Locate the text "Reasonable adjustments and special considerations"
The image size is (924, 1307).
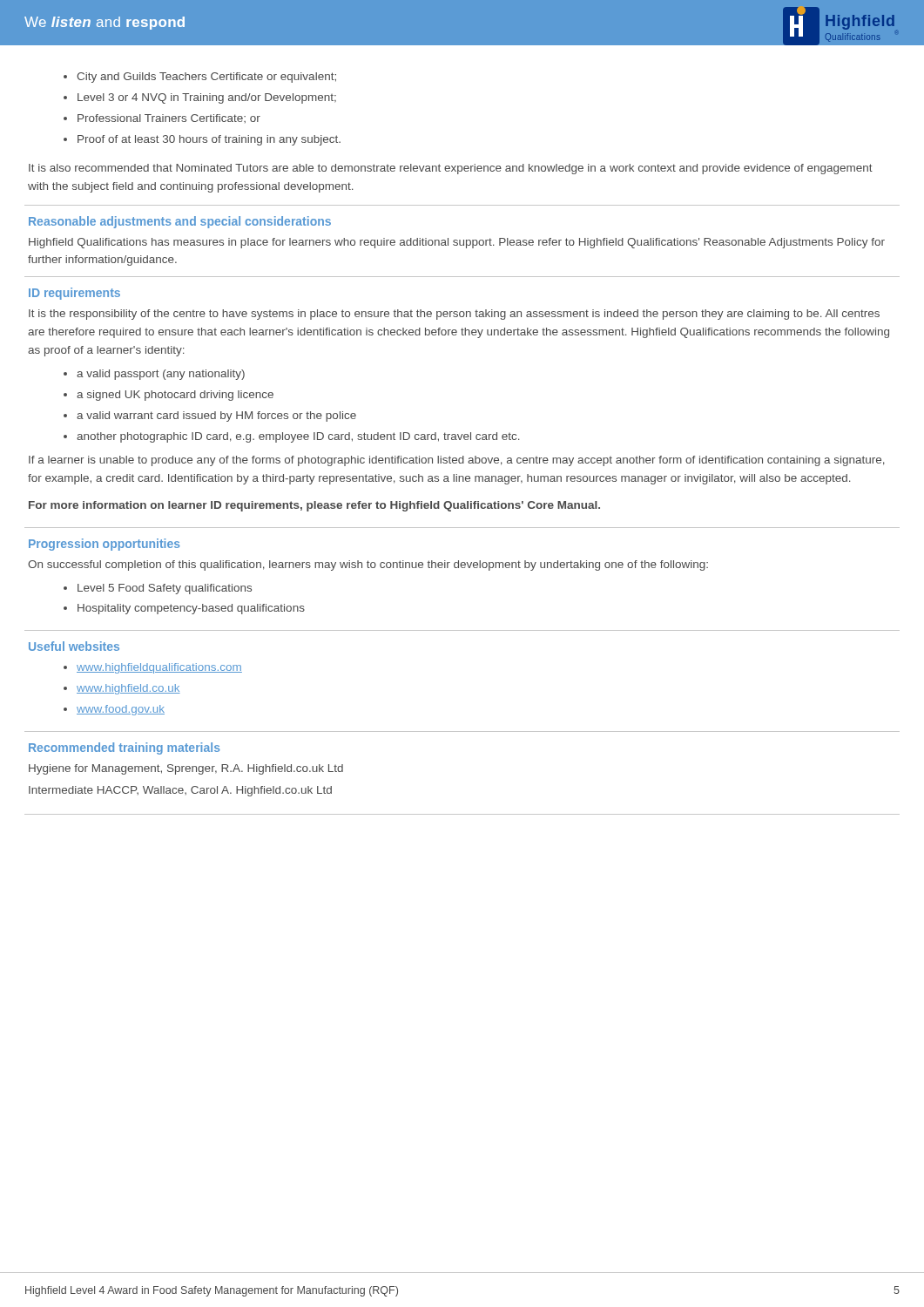tap(180, 221)
